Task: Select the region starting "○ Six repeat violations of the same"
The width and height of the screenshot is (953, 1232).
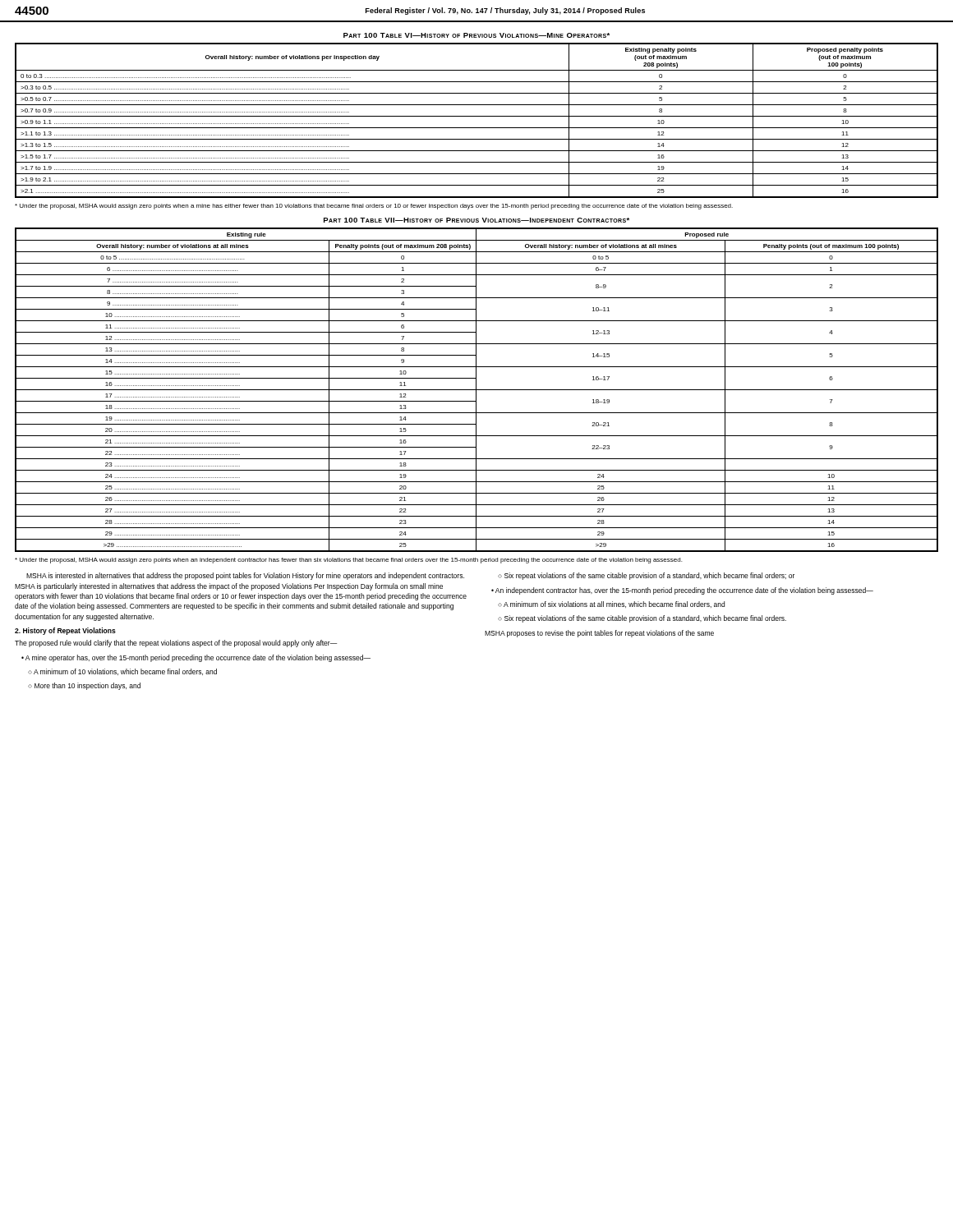Action: click(711, 605)
